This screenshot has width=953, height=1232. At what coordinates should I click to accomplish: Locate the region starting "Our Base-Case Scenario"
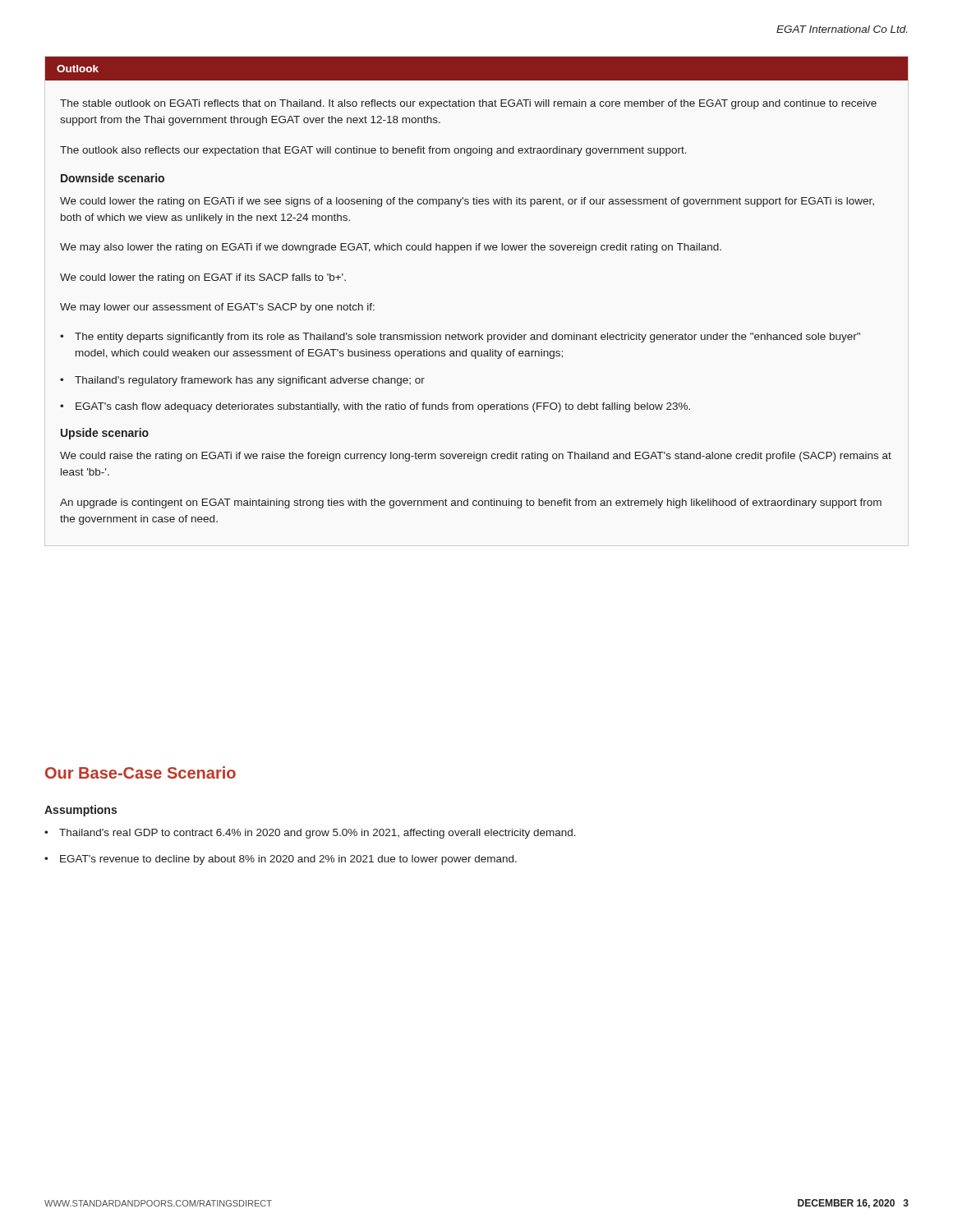[x=140, y=773]
